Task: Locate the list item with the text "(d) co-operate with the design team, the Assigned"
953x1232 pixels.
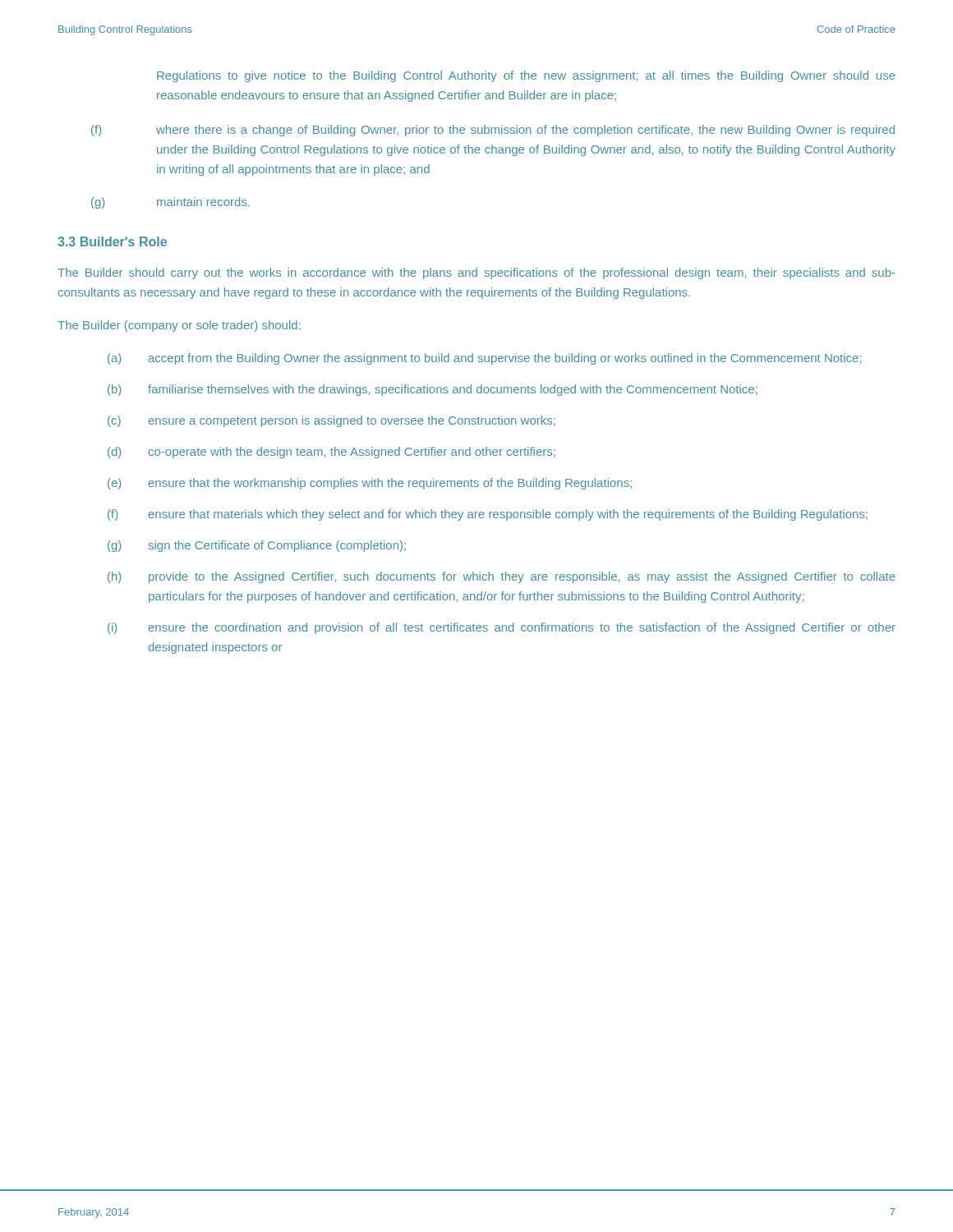Action: [x=501, y=452]
